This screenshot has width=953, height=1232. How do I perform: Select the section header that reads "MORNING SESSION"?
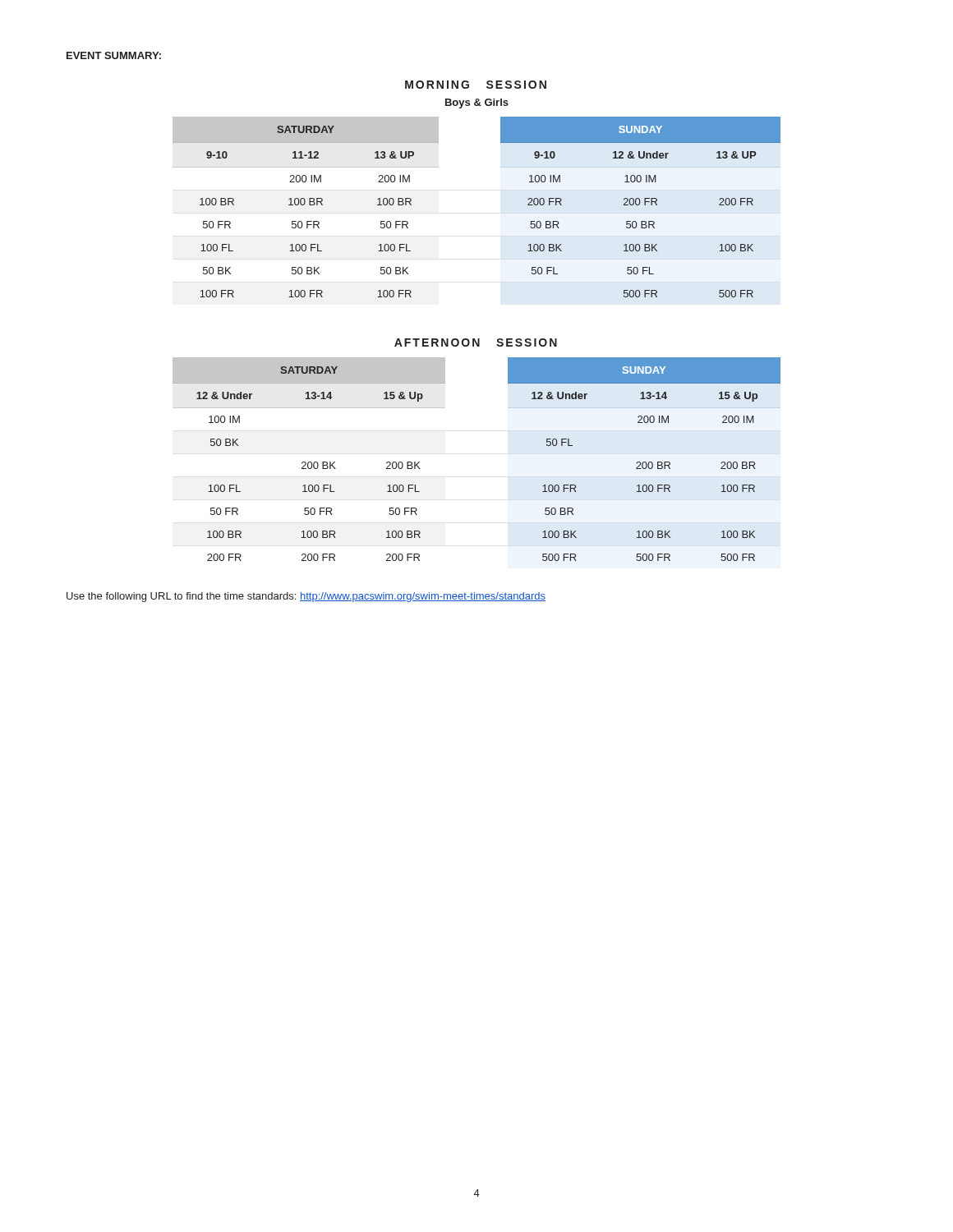click(476, 85)
